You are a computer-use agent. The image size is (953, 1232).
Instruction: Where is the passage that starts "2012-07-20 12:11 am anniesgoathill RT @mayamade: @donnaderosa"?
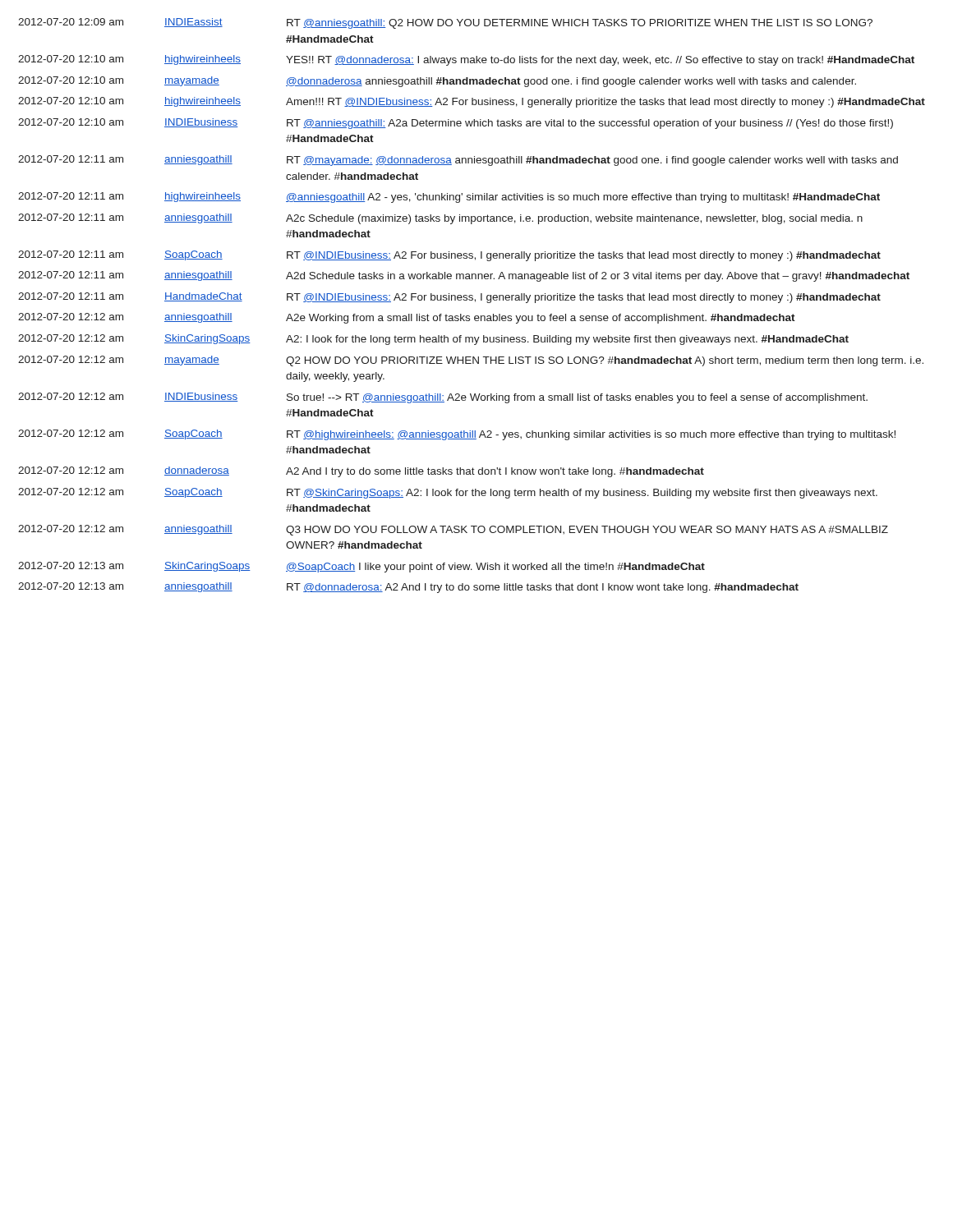(476, 168)
